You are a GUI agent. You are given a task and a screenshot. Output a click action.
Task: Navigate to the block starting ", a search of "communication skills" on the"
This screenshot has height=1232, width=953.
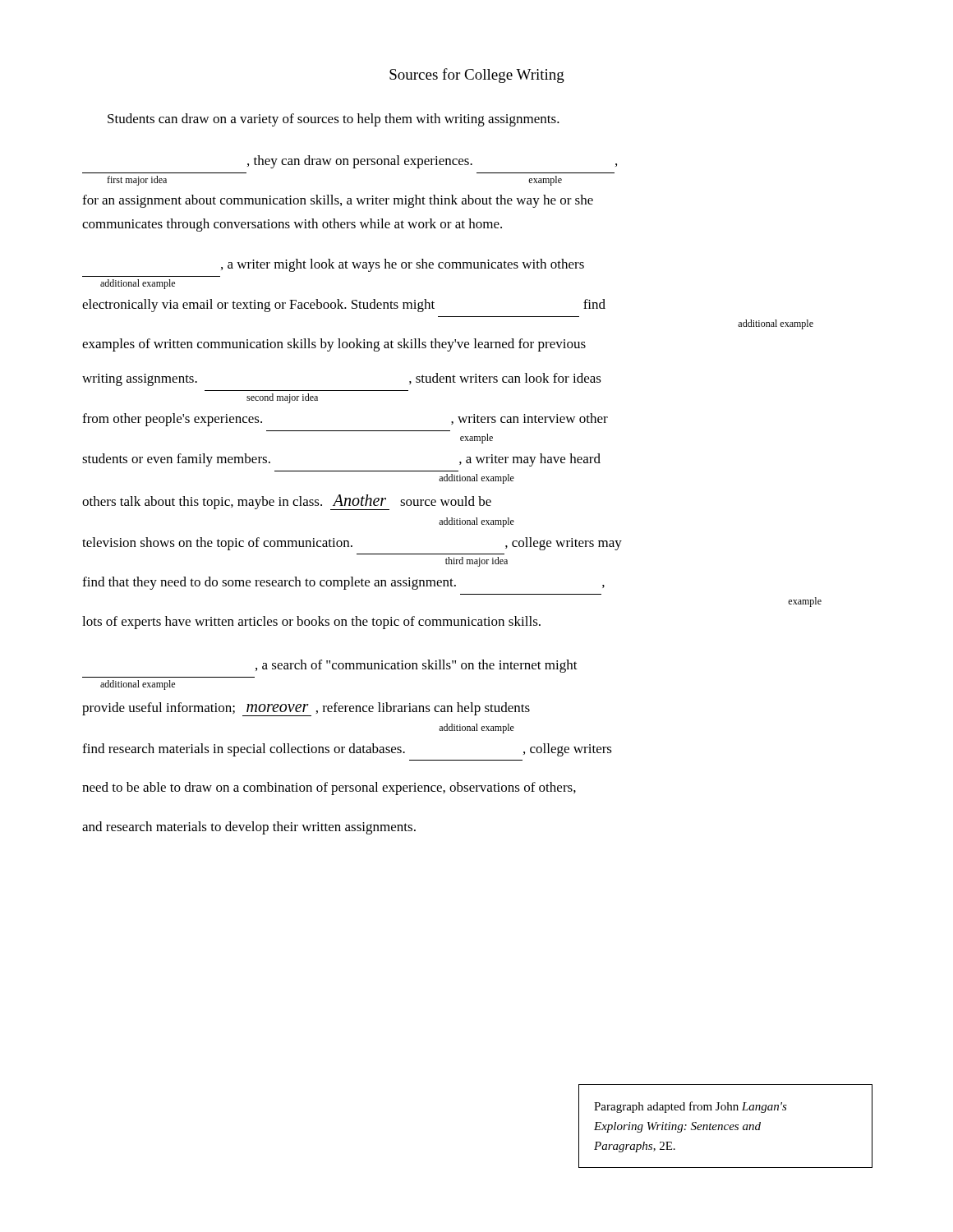click(330, 665)
